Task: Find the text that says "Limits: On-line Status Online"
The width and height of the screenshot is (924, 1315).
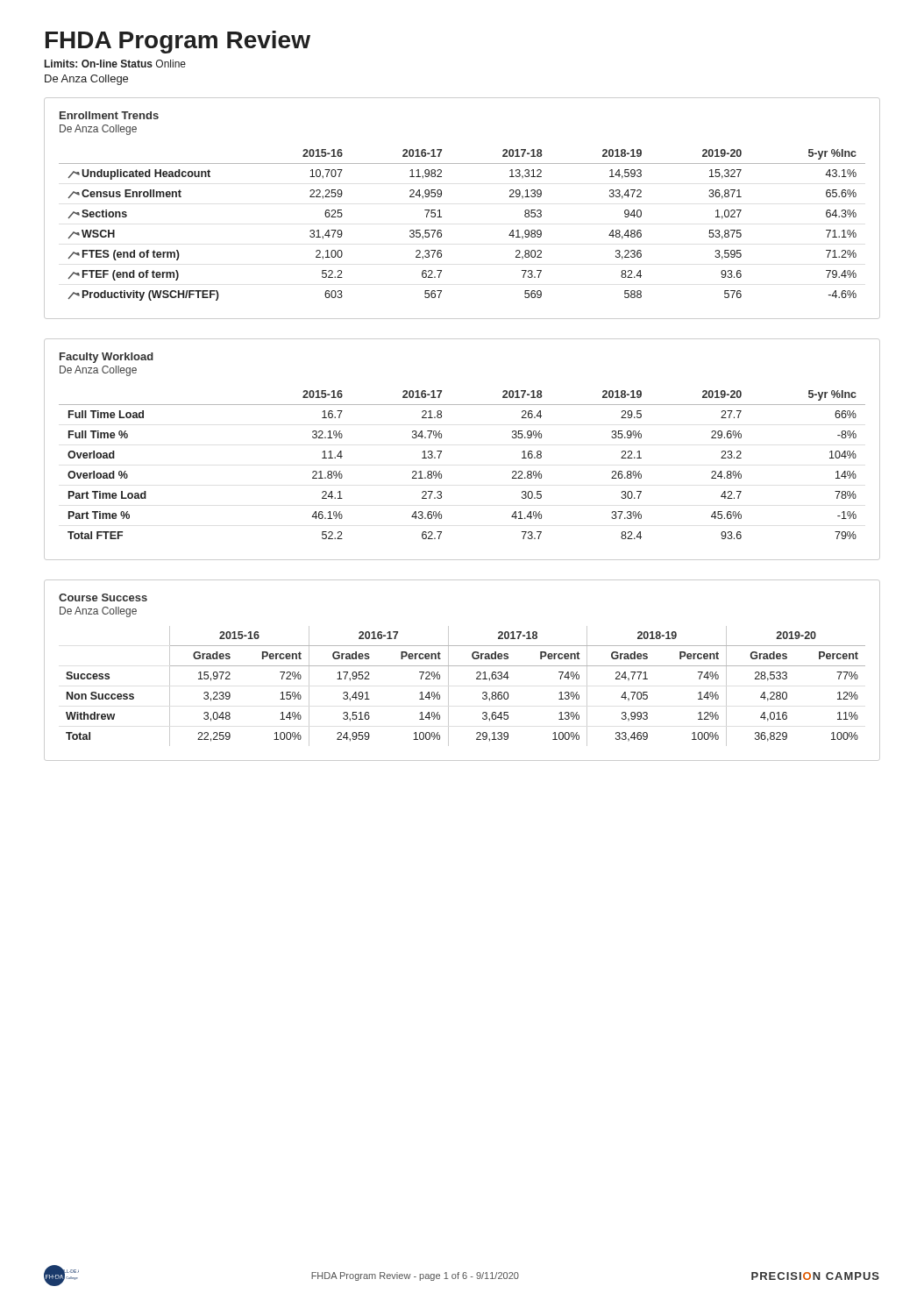Action: (115, 64)
